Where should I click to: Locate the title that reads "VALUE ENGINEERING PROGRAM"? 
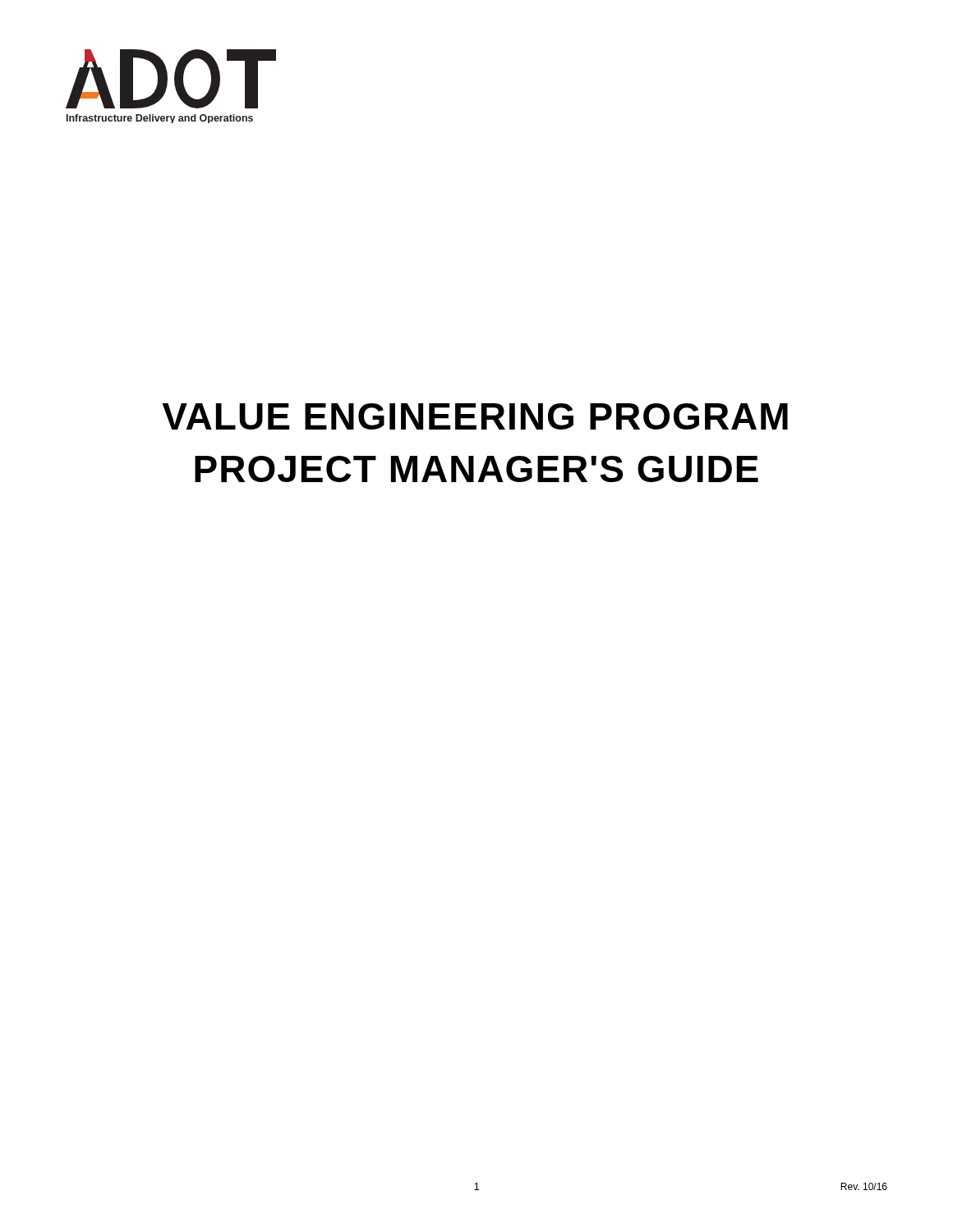476,443
